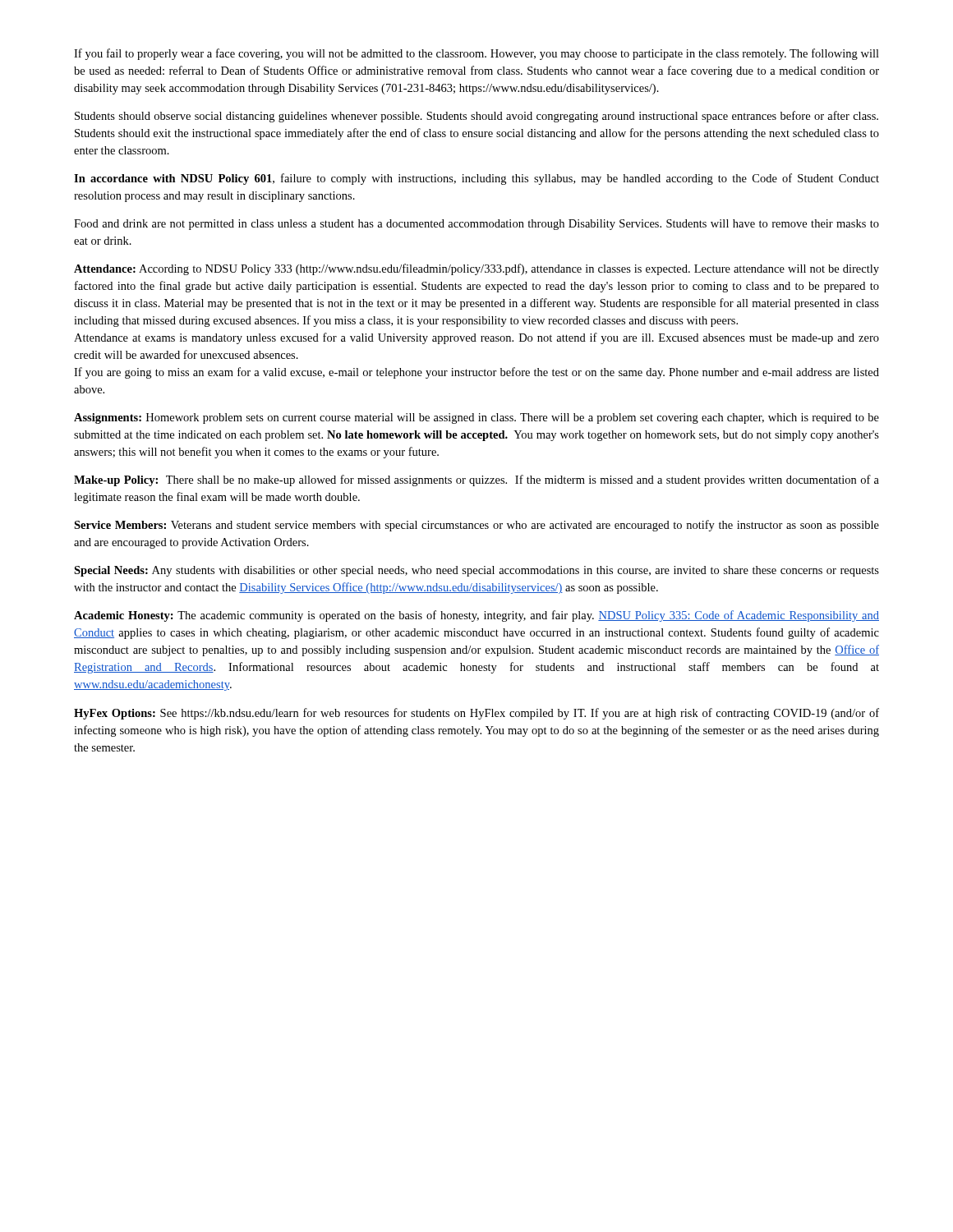Click the passage that begins "Service Members: Veterans and student service members with"
Screen dimensions: 1232x953
click(x=476, y=534)
